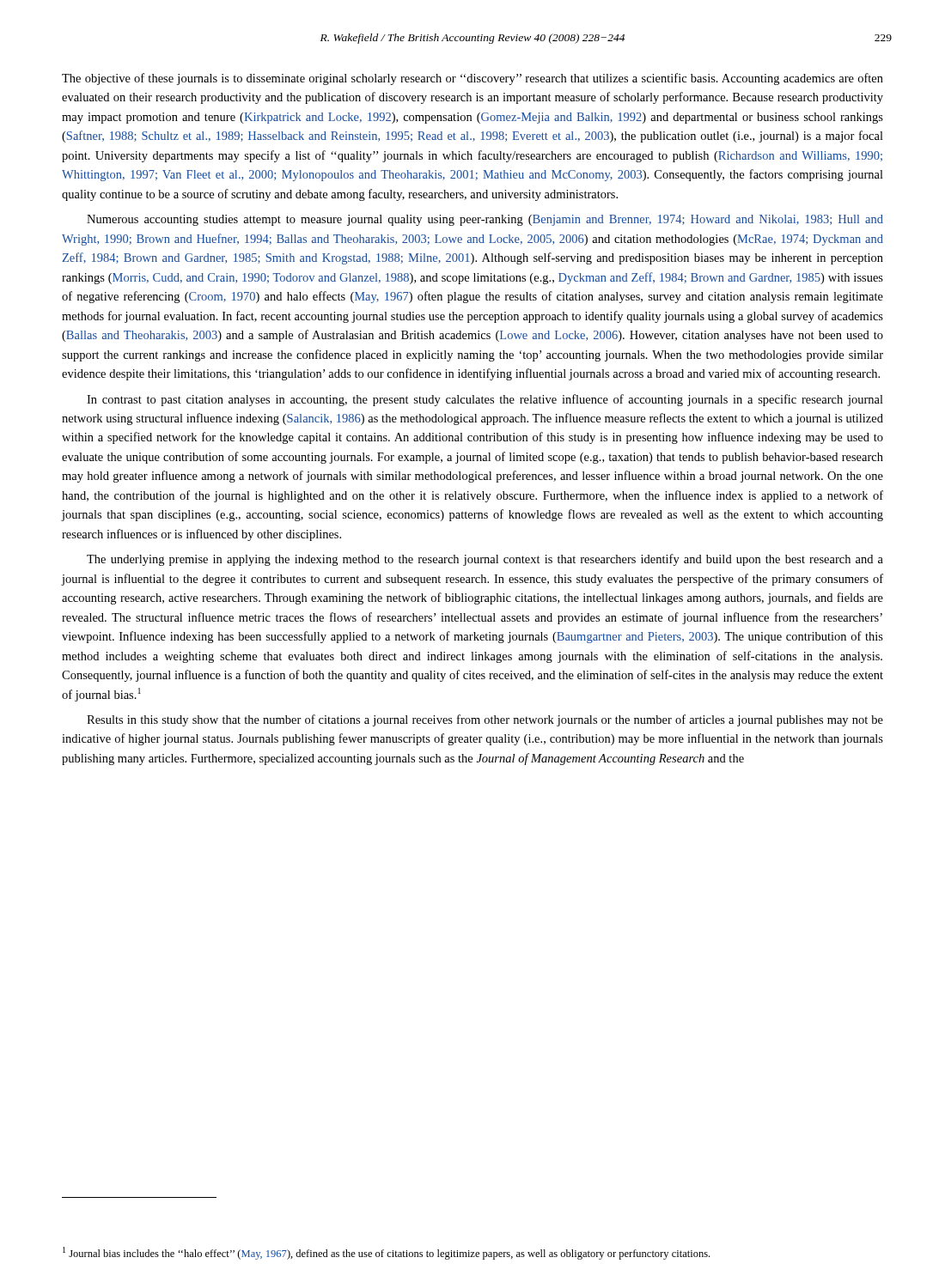The height and width of the screenshot is (1288, 945).
Task: Navigate to the text block starting "The objective of these journals"
Action: (x=472, y=418)
